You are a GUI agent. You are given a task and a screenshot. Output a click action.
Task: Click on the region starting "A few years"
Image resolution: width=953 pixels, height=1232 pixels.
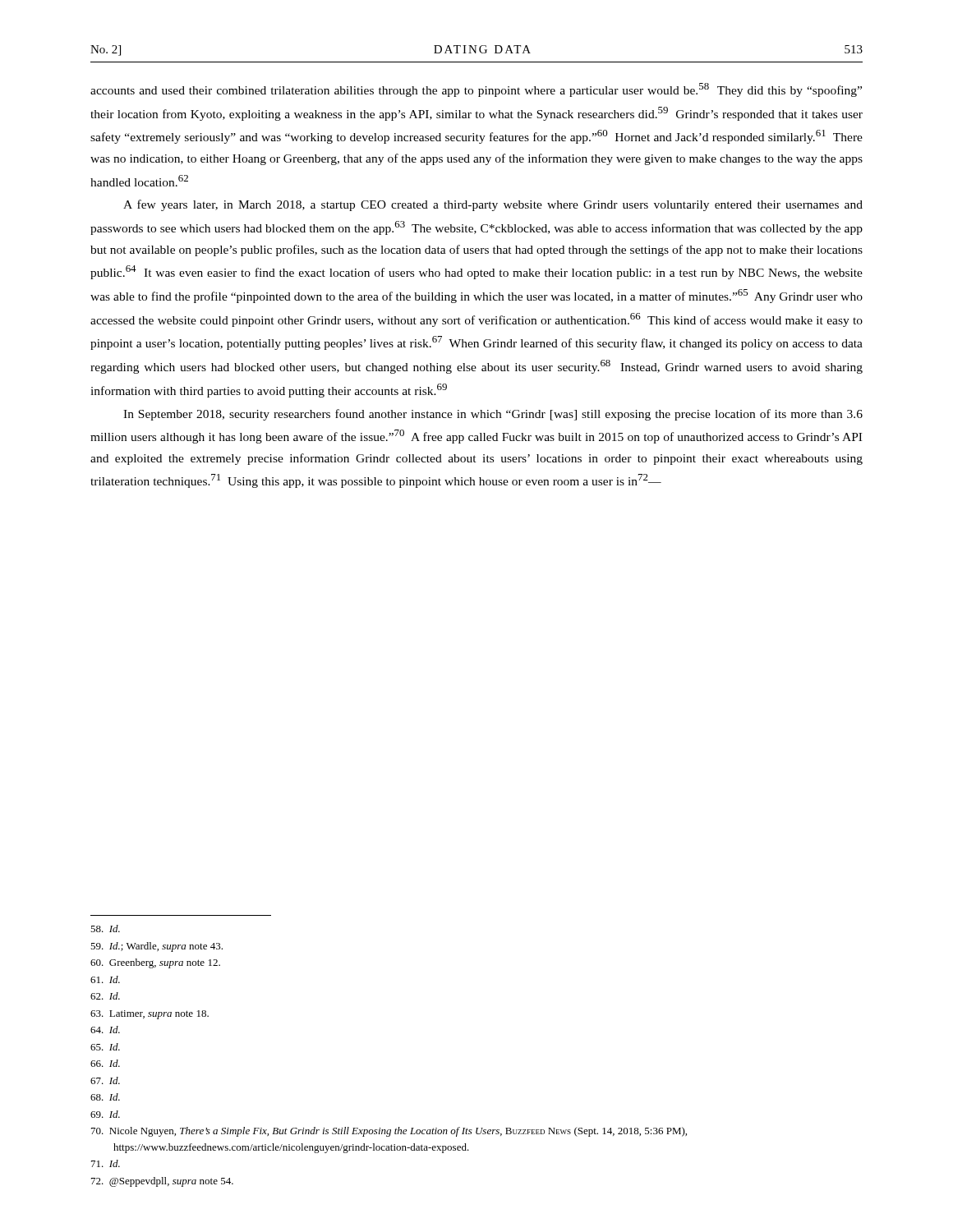(476, 298)
